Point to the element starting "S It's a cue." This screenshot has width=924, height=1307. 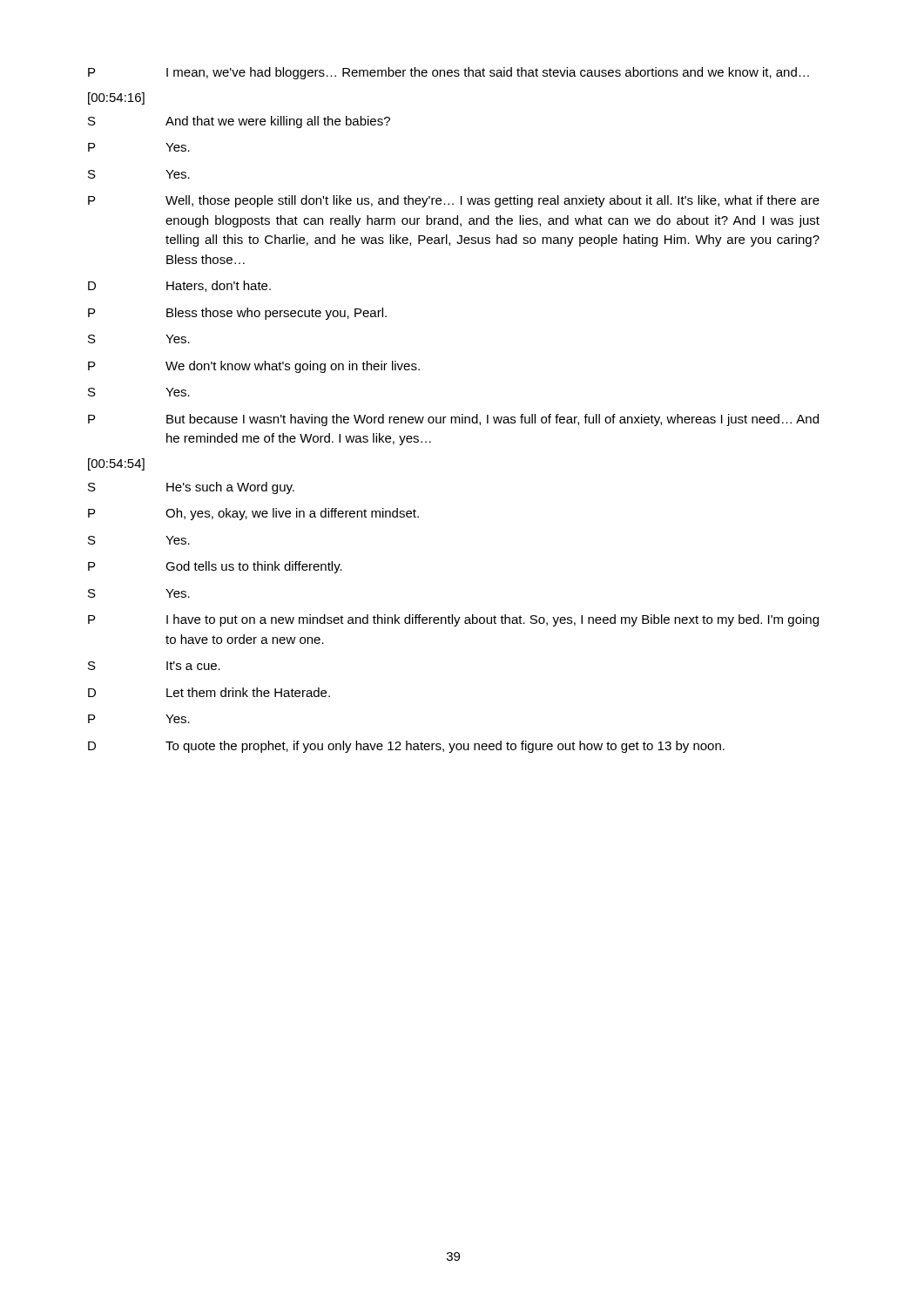[92, 665]
